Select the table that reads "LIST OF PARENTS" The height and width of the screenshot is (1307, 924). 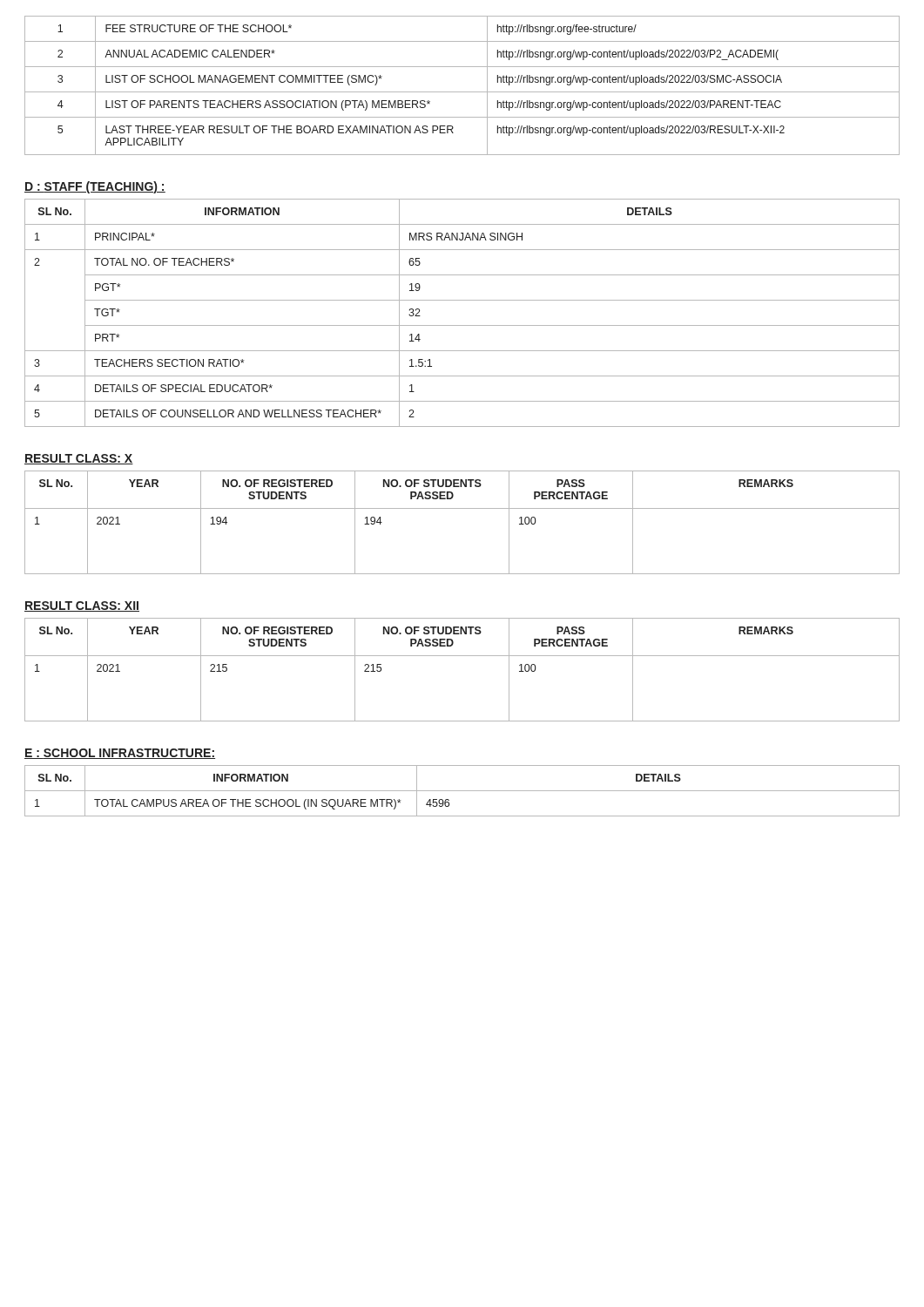click(x=462, y=85)
